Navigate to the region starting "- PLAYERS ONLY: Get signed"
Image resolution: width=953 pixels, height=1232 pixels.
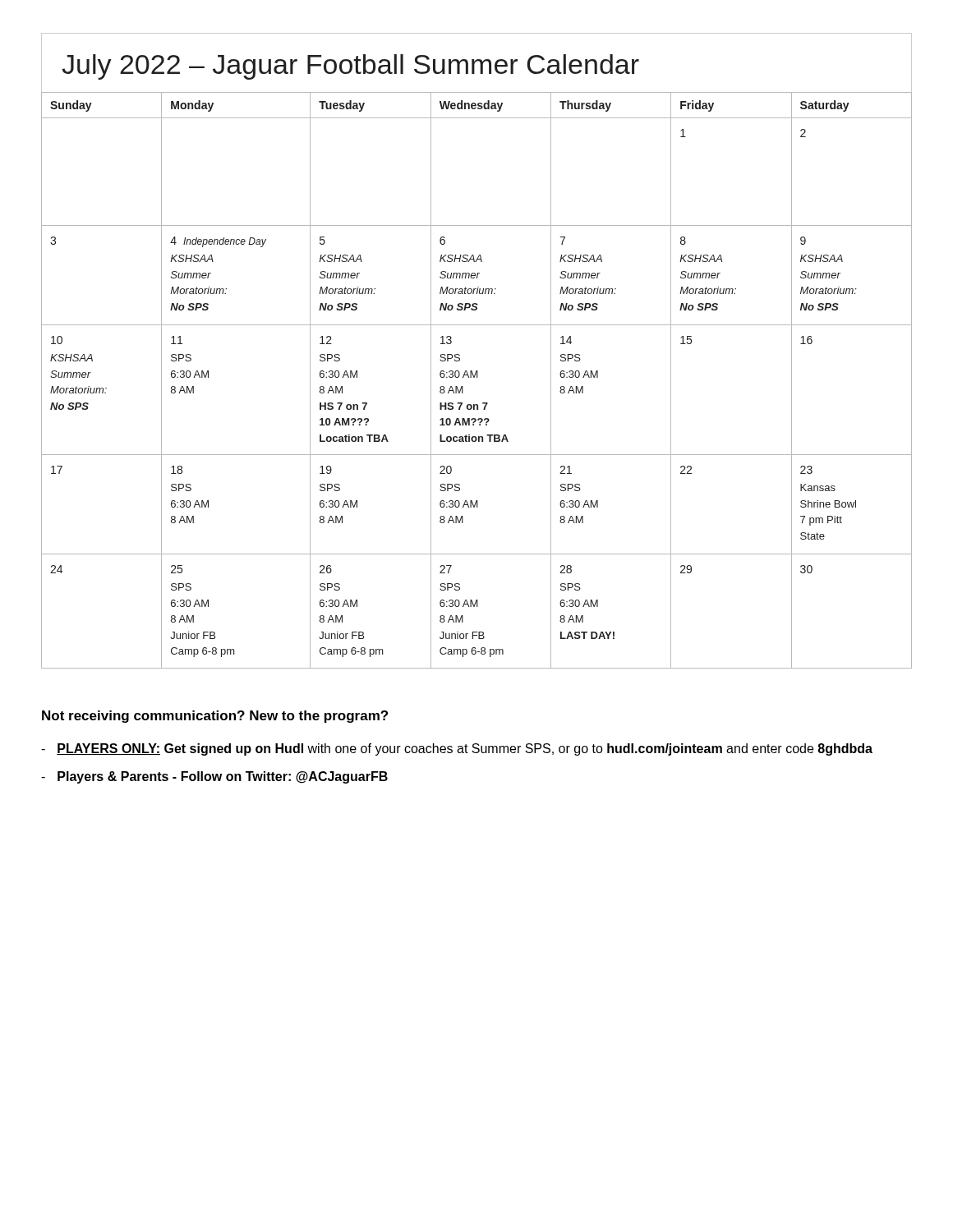tap(457, 749)
